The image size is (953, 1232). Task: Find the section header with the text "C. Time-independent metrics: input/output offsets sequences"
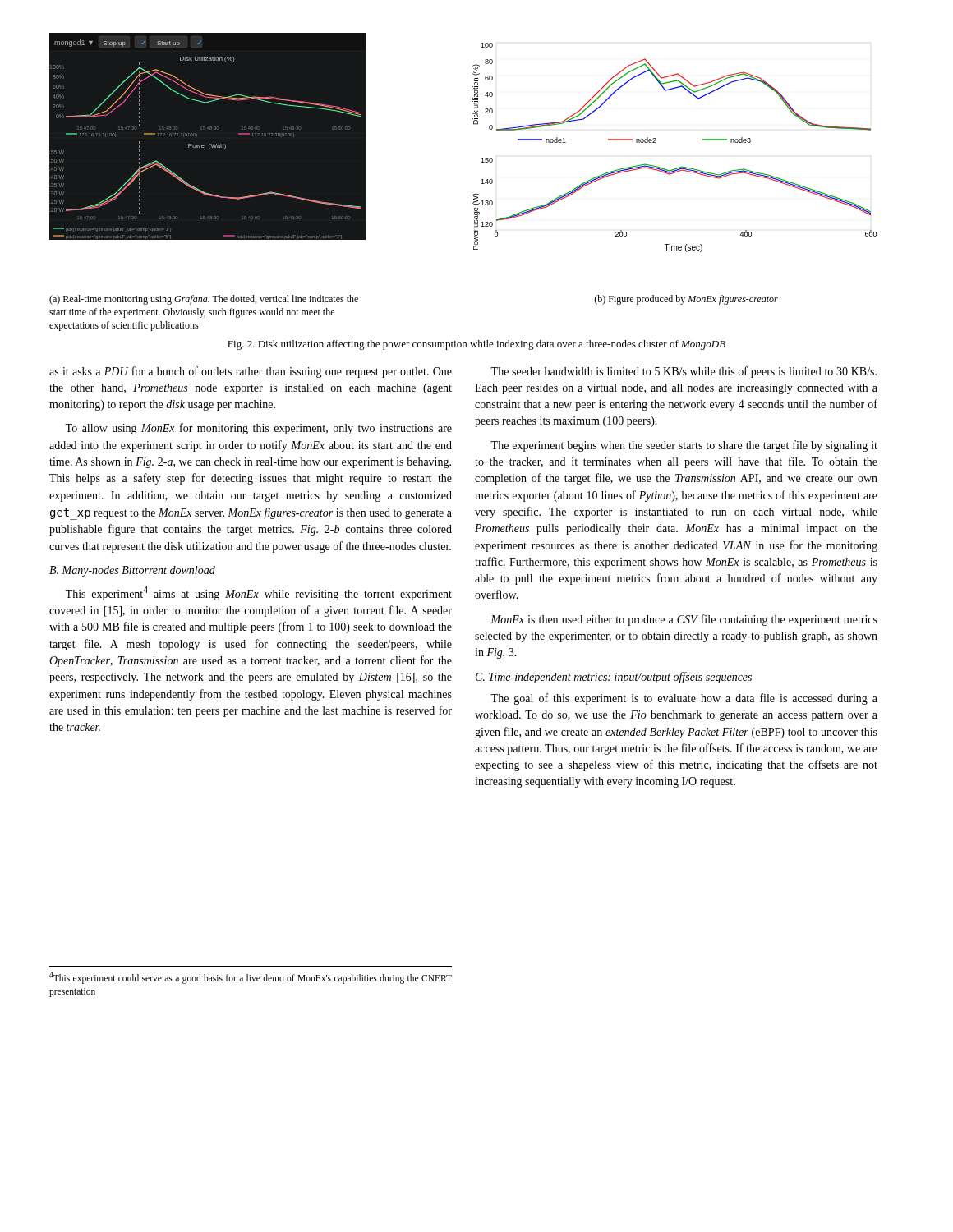[x=613, y=677]
